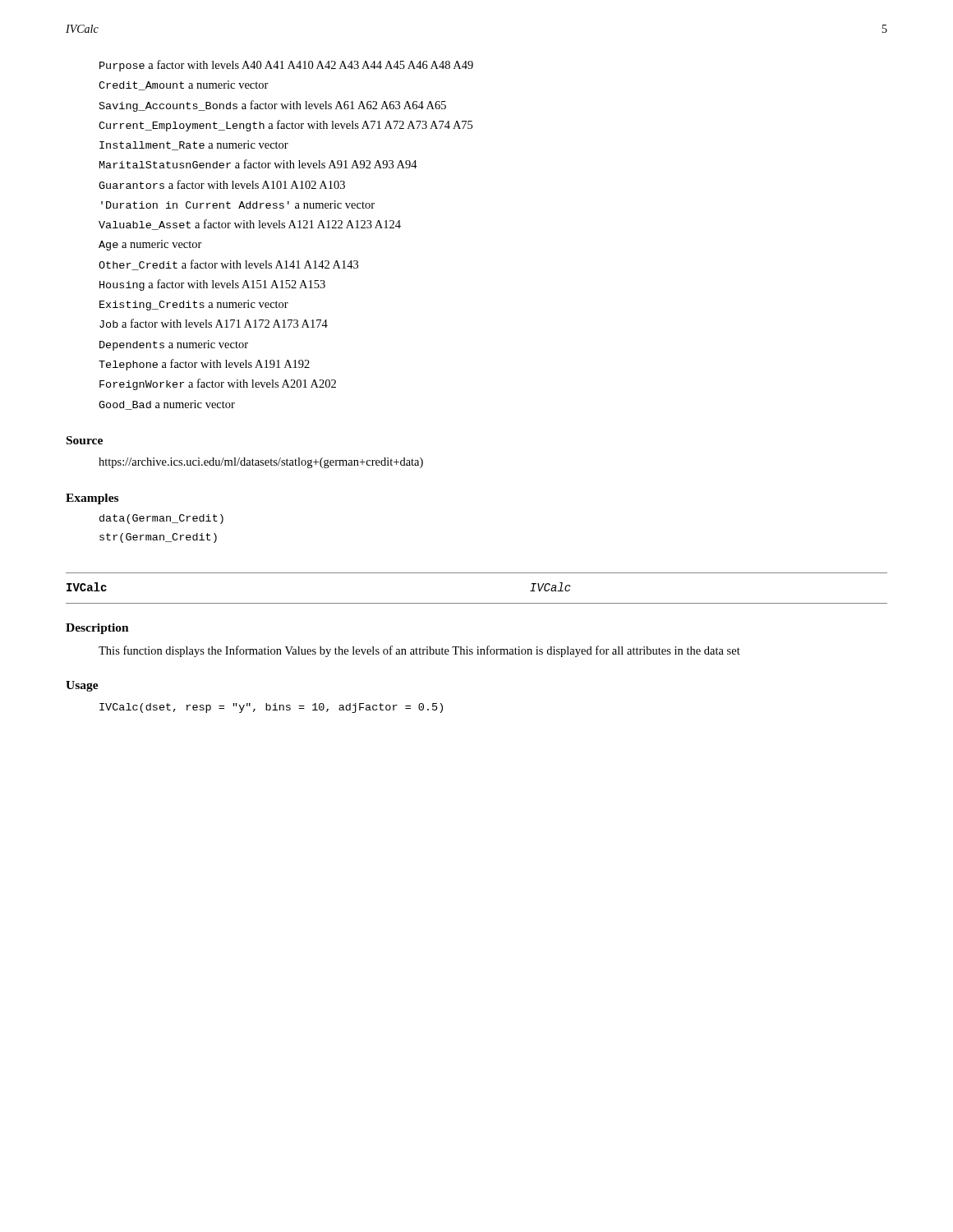953x1232 pixels.
Task: Locate the block of text that opens with "IVCalc(dset, resp = "y", bins ="
Action: tap(272, 707)
